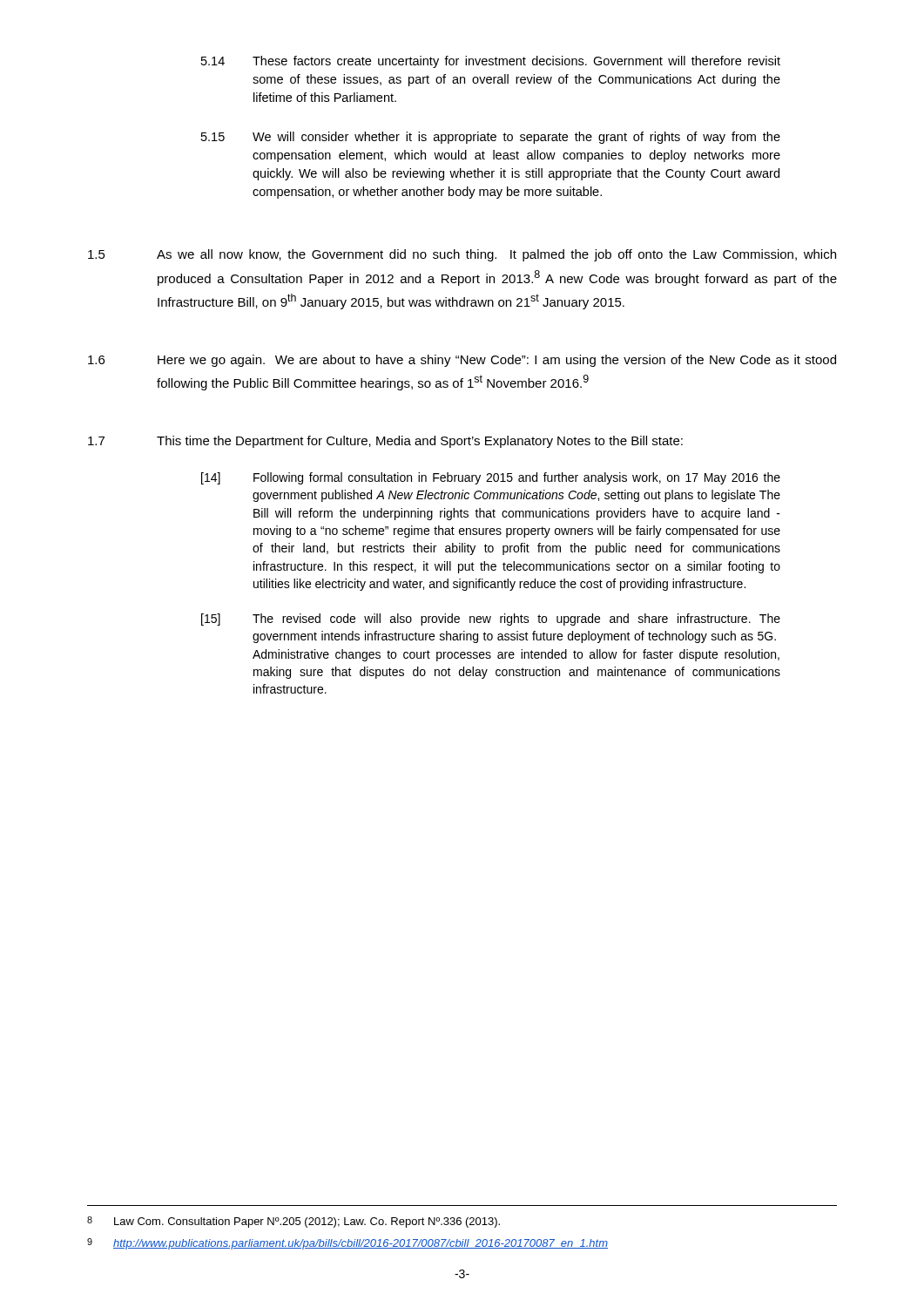The width and height of the screenshot is (924, 1307).
Task: Locate the element starting "15We will consider whether it is appropriate to"
Action: click(x=490, y=165)
